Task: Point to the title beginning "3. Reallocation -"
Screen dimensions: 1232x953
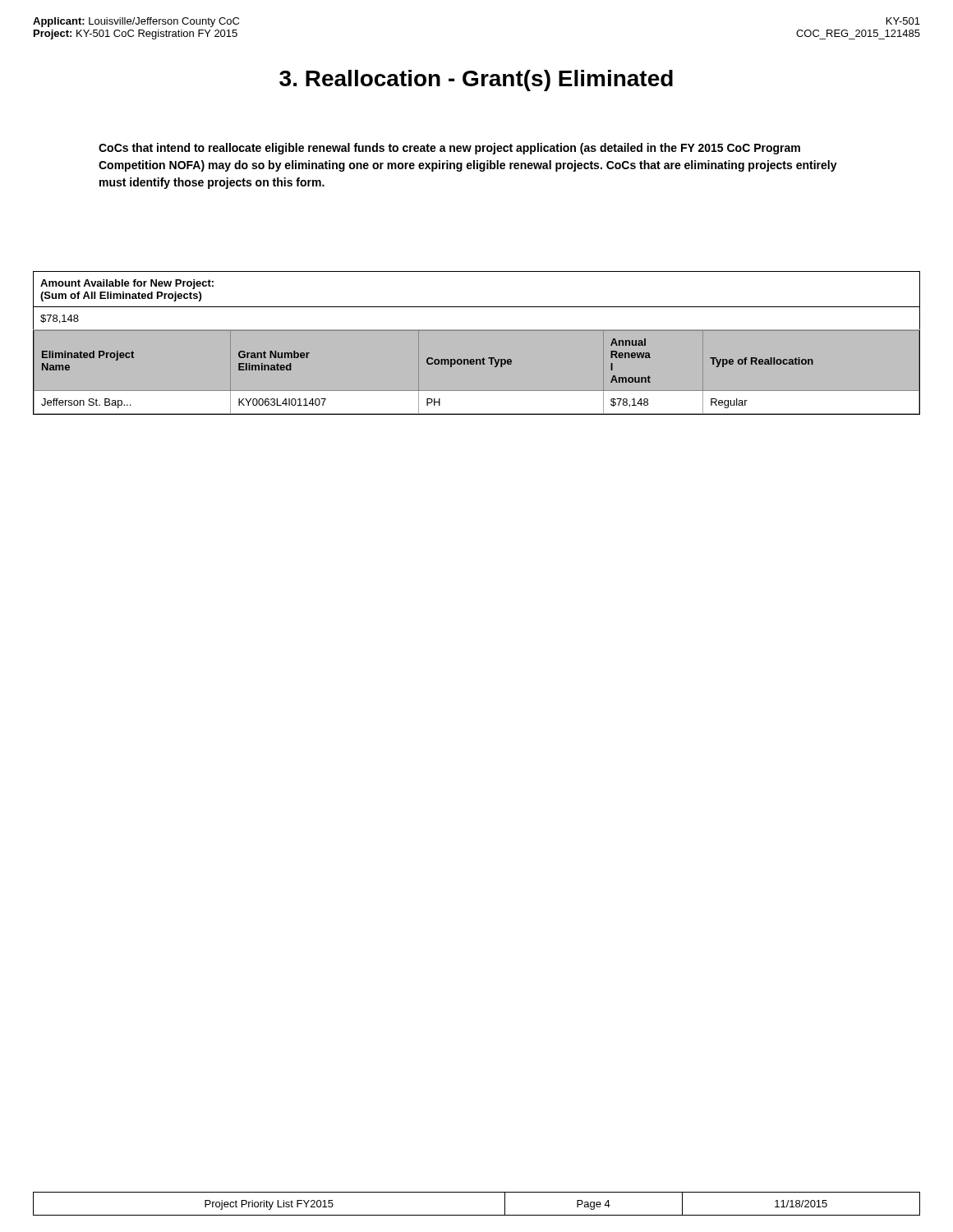Action: (x=476, y=79)
